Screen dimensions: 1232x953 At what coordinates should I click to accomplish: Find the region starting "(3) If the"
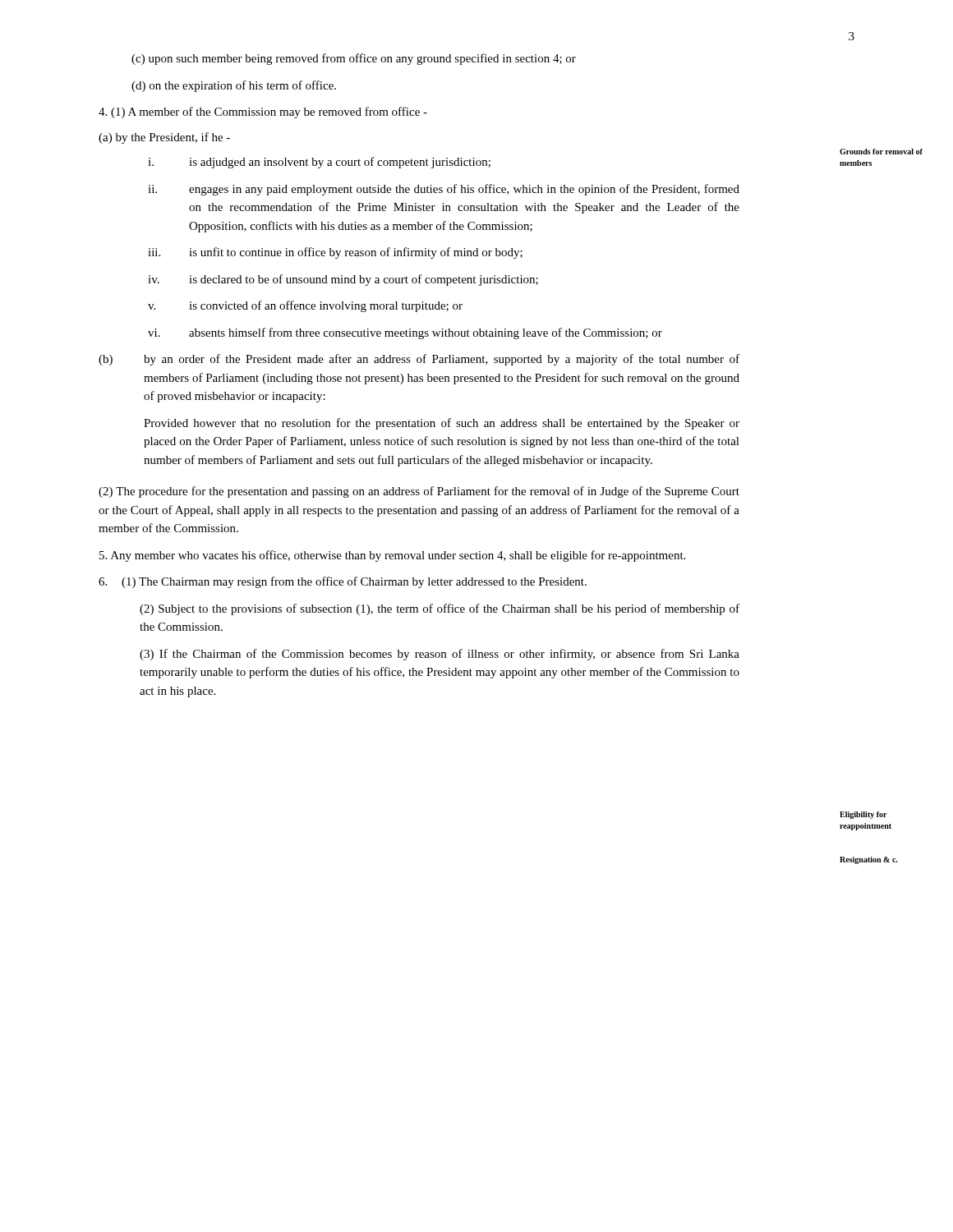pyautogui.click(x=440, y=672)
